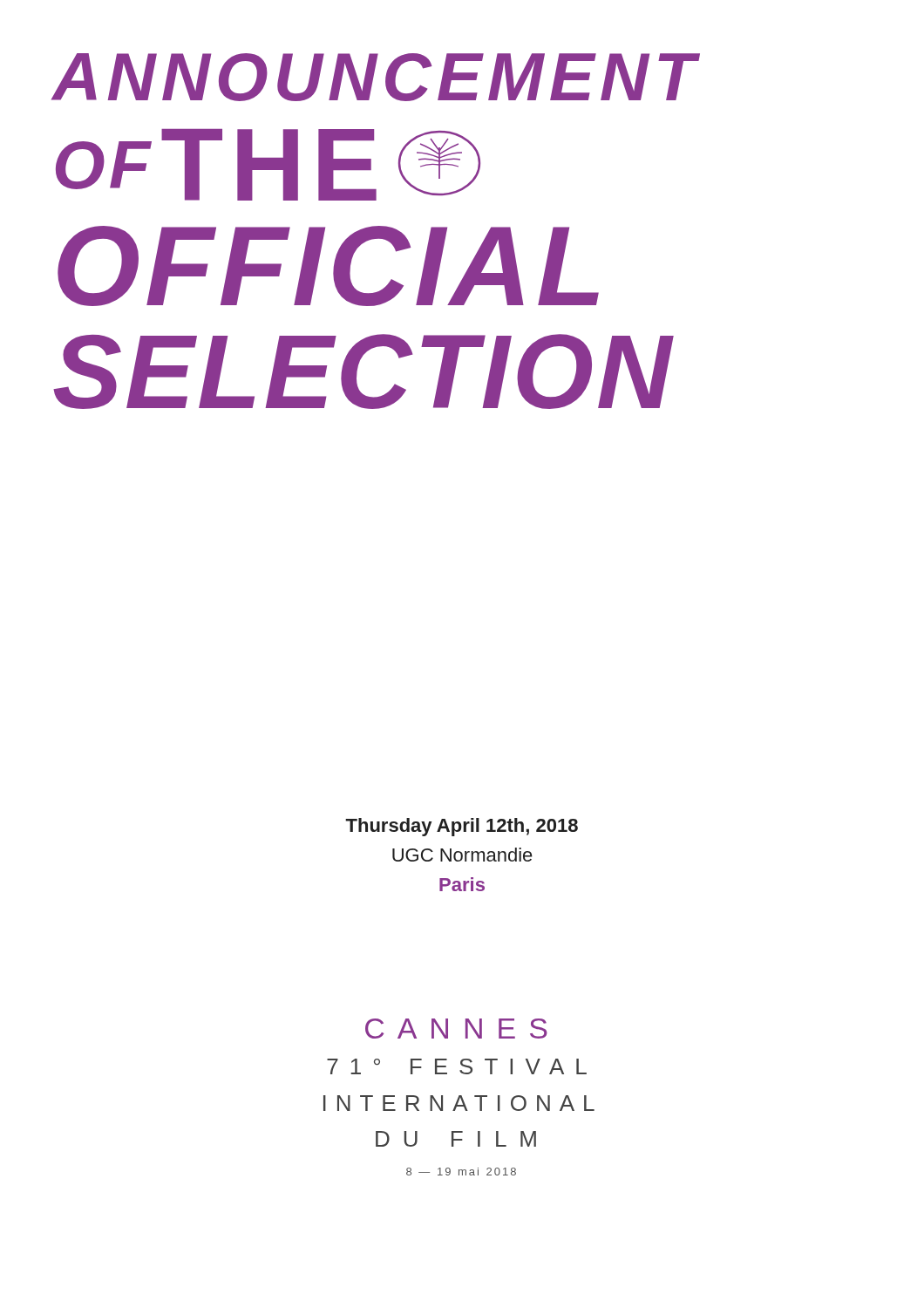Locate the text block with the text "CANNES 71° FESTIVAL INTERNATIONAL DU FILM"
Screen dimensions: 1308x924
tap(462, 1095)
